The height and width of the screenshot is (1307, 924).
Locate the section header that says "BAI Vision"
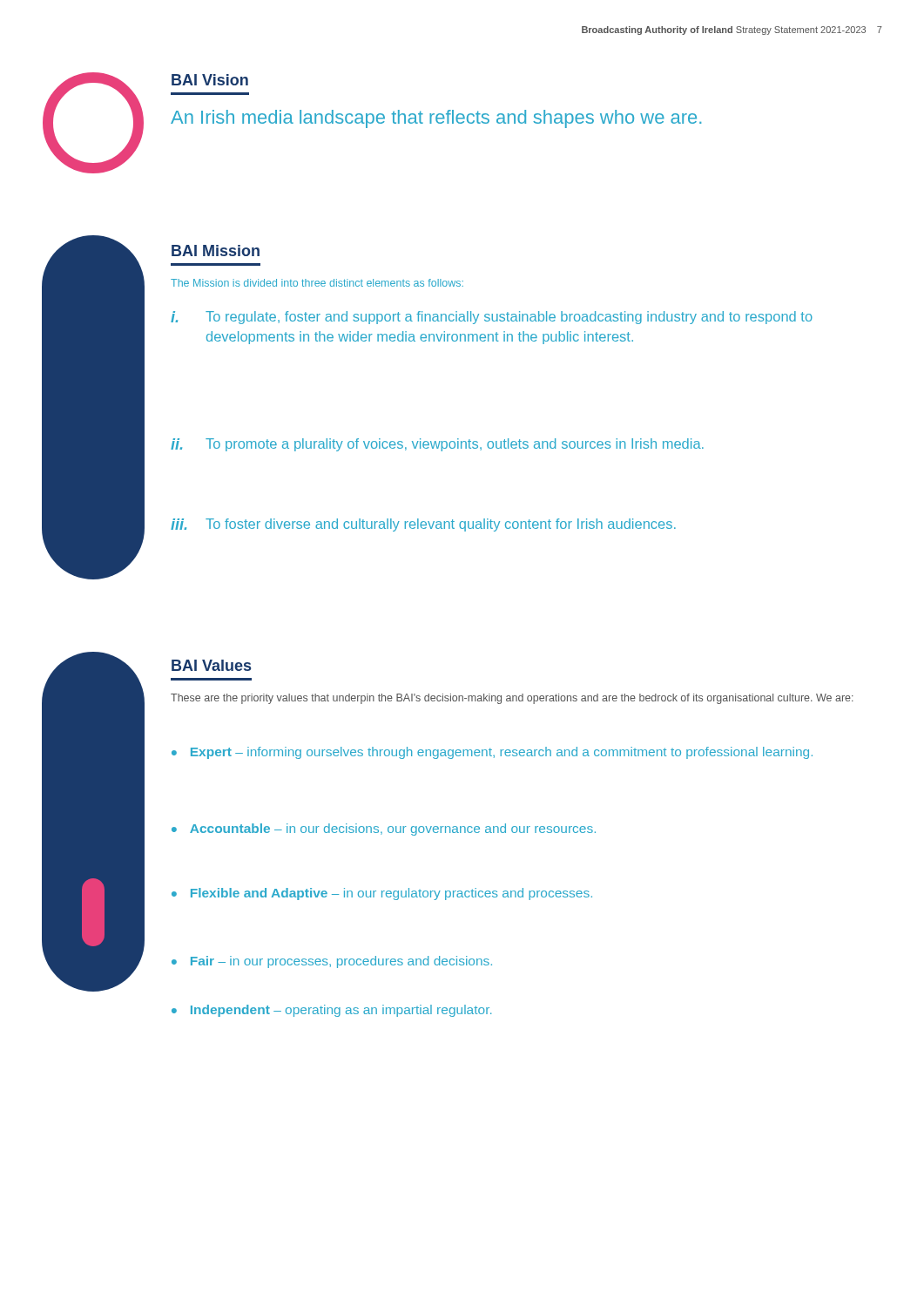[210, 83]
